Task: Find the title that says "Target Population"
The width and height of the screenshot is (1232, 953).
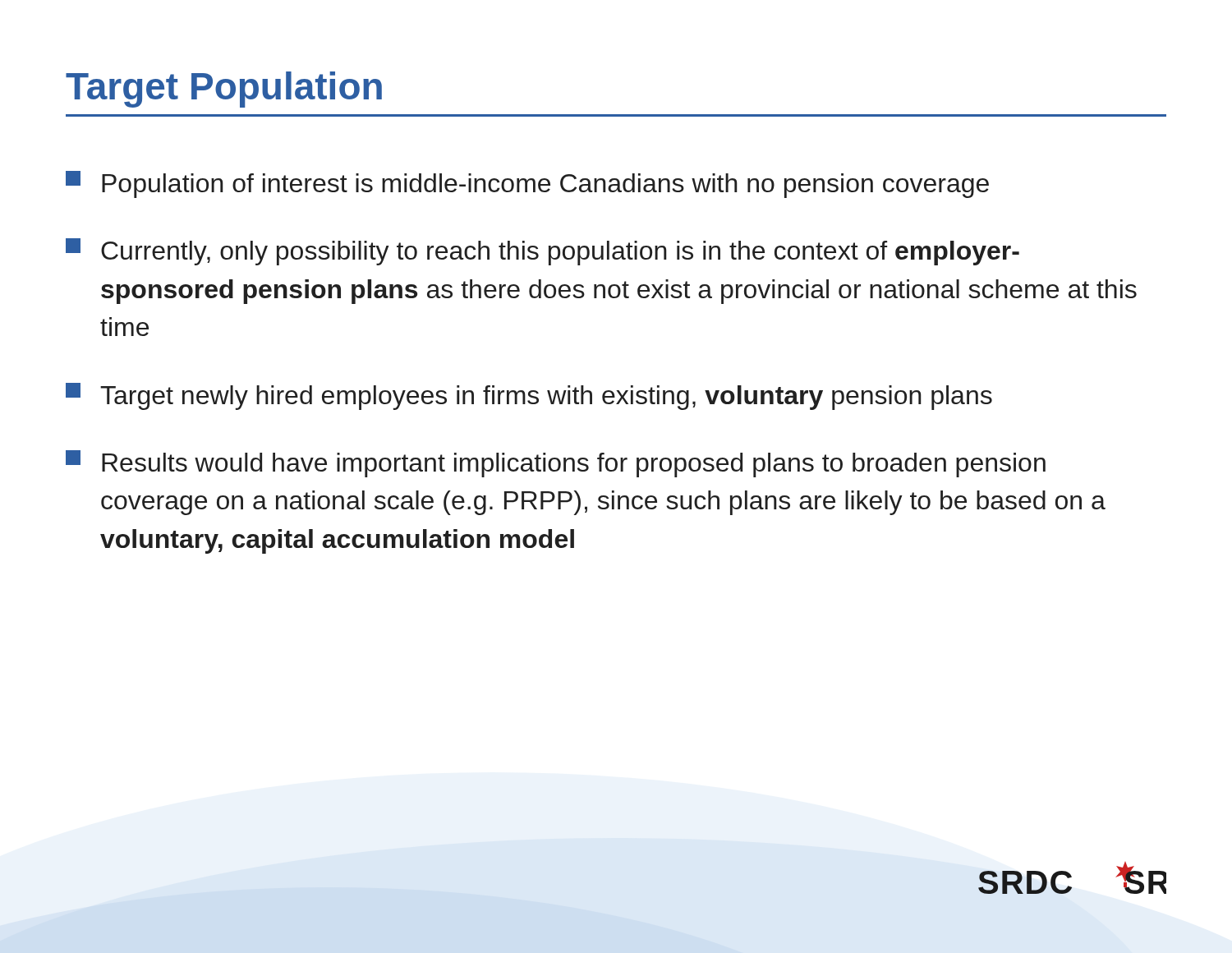Action: [224, 90]
